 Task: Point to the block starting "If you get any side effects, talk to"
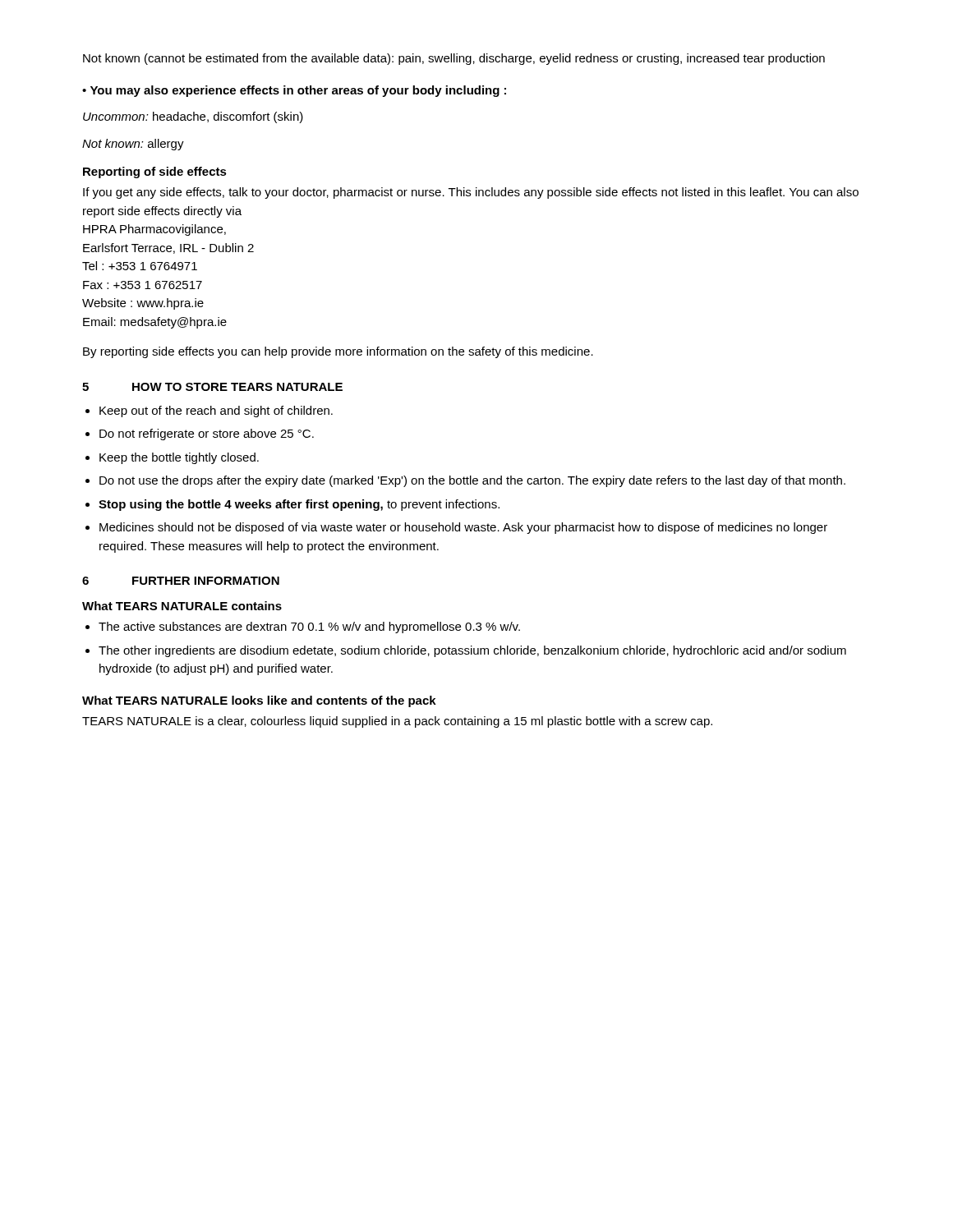(471, 193)
